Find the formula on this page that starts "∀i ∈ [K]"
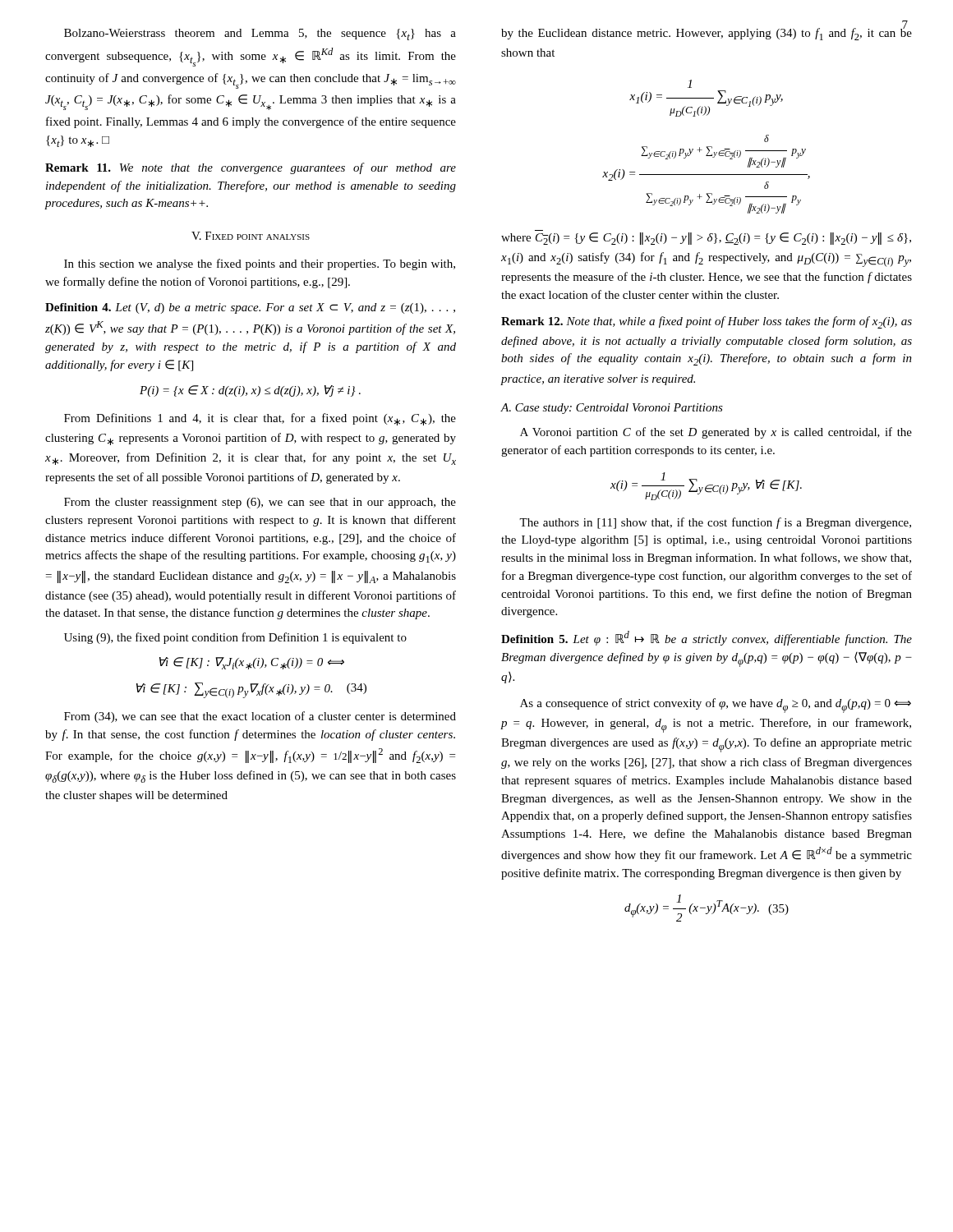 (x=251, y=677)
